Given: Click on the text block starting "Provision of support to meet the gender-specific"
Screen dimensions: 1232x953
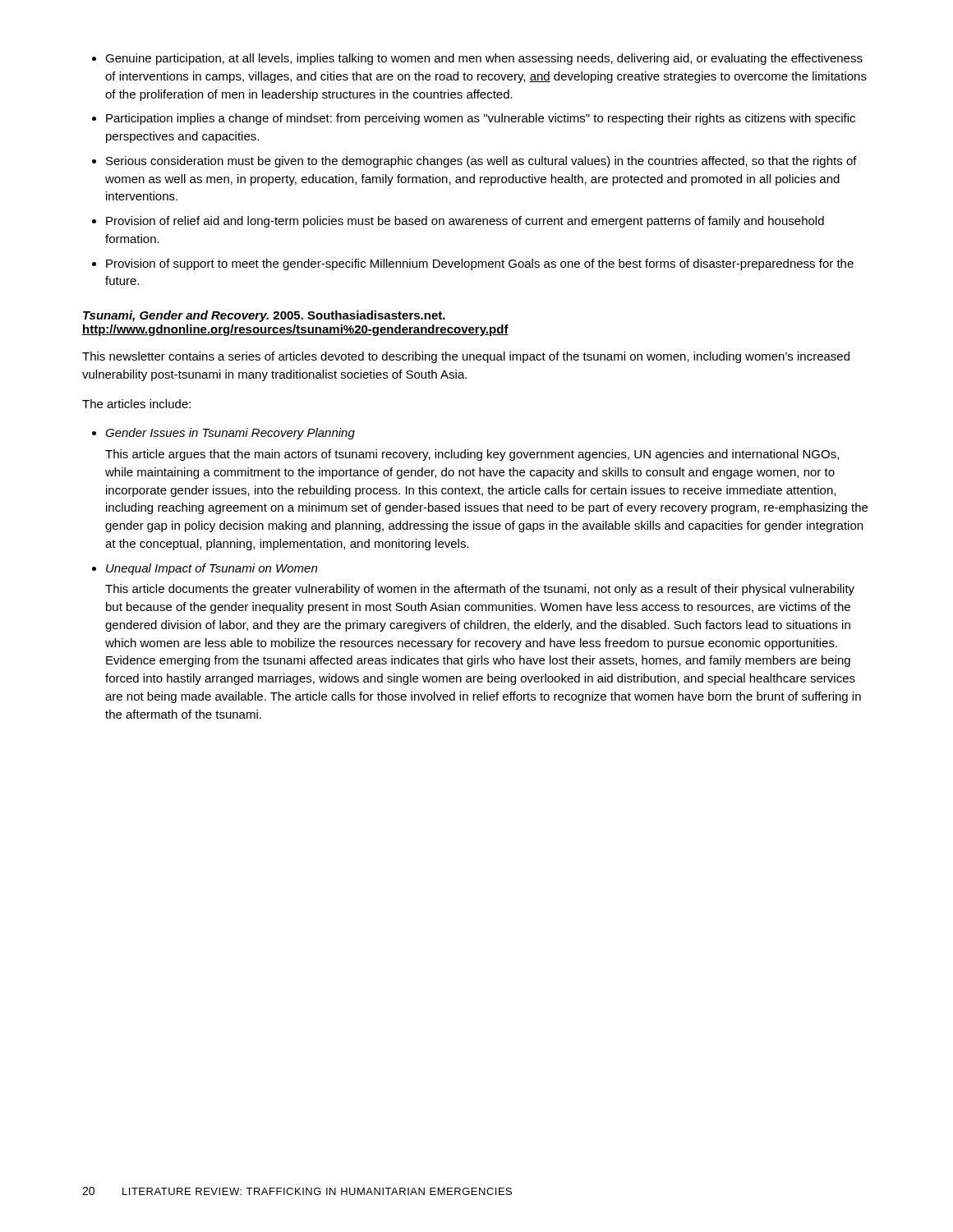Looking at the screenshot, I should click(488, 272).
